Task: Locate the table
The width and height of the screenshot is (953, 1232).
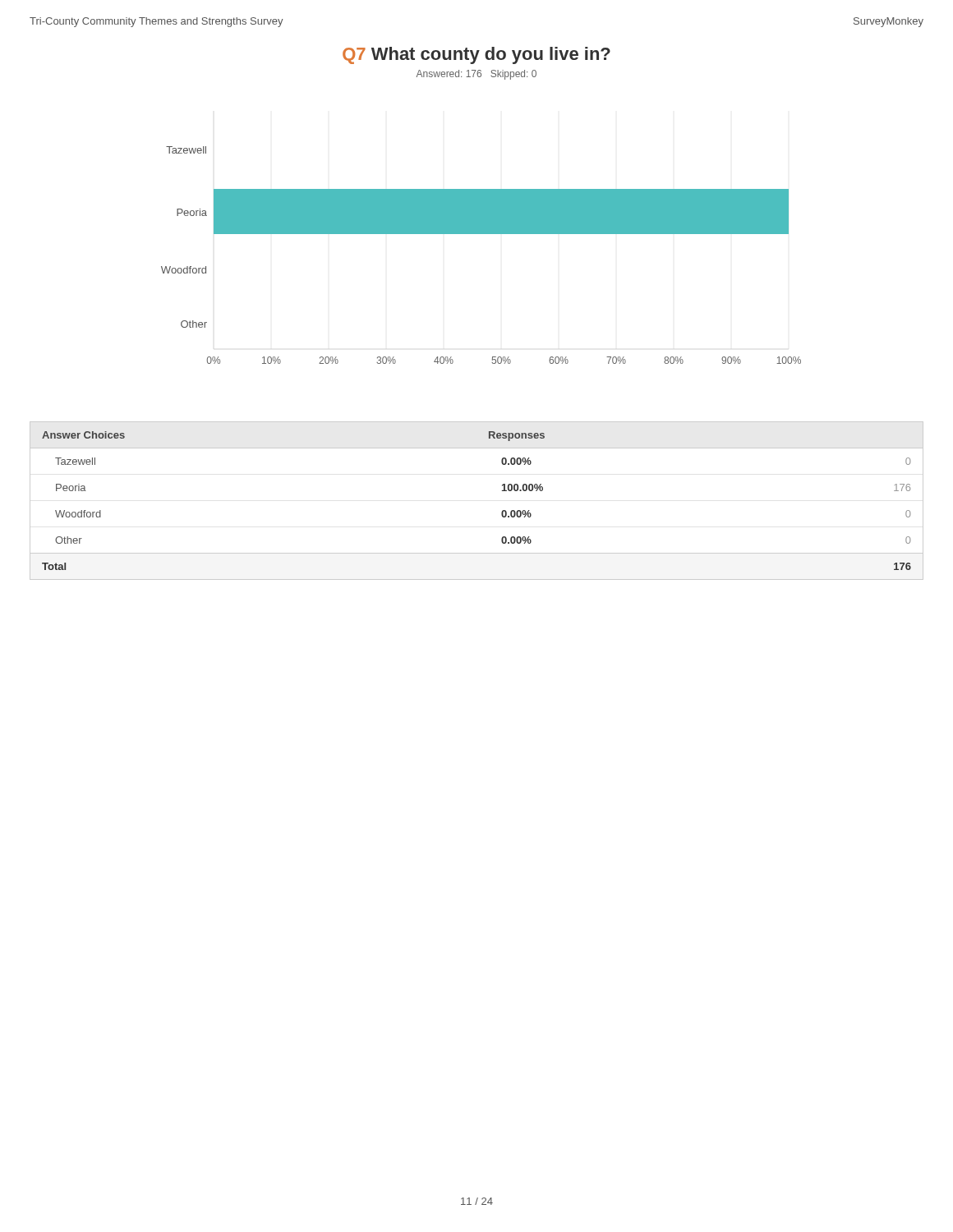Action: 476,501
